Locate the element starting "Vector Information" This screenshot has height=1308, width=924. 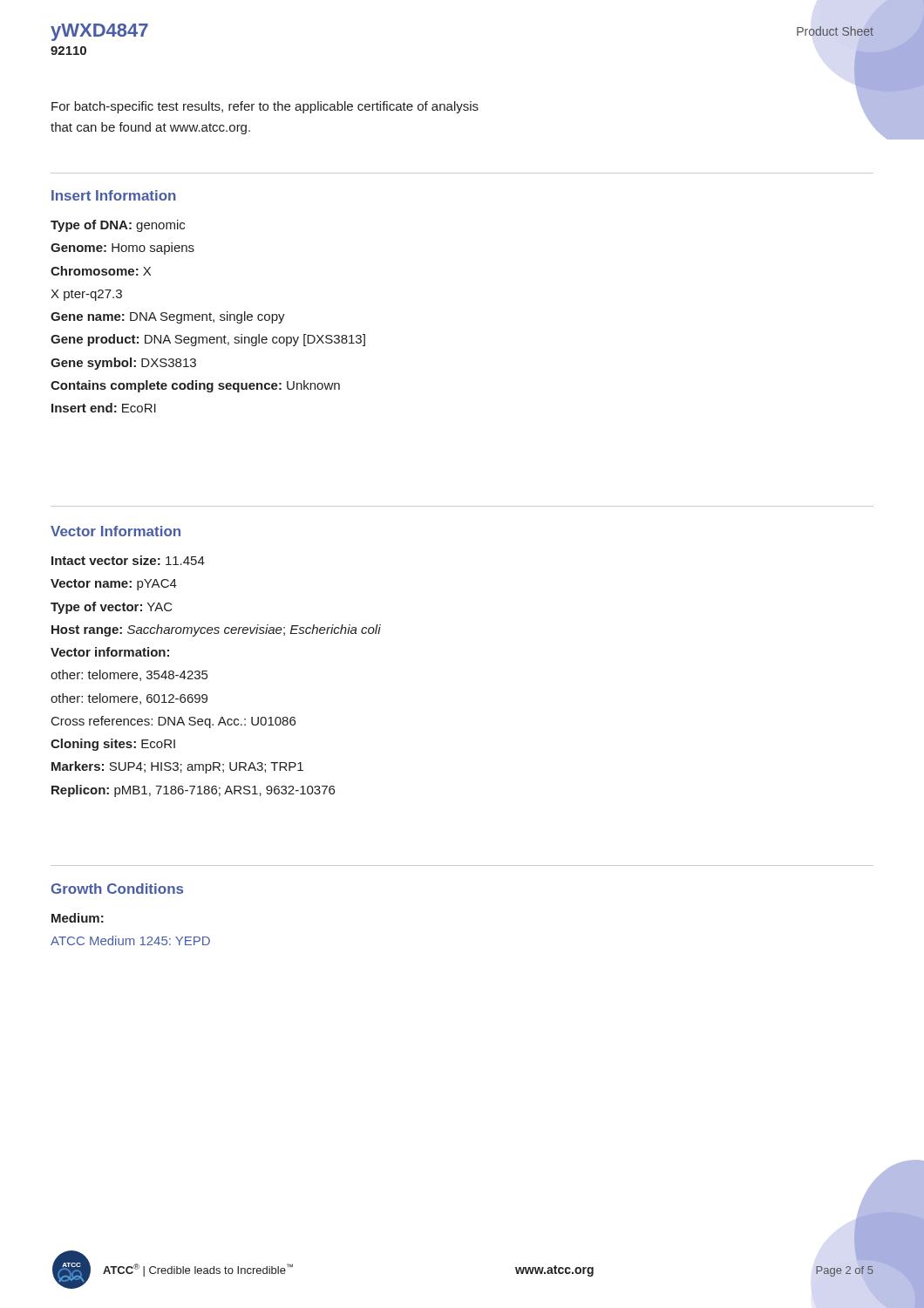[x=116, y=532]
